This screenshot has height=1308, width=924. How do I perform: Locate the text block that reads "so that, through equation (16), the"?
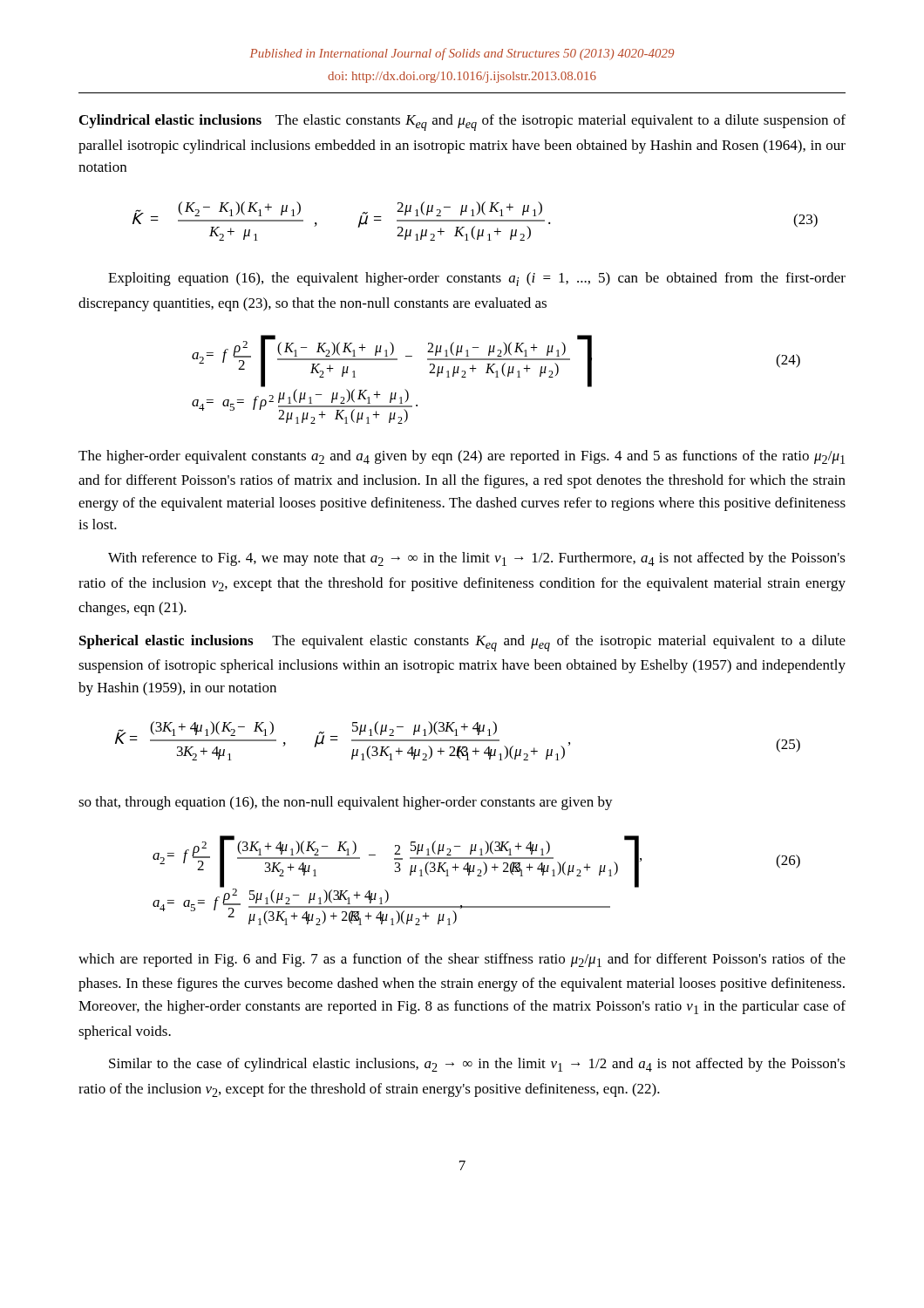(345, 802)
